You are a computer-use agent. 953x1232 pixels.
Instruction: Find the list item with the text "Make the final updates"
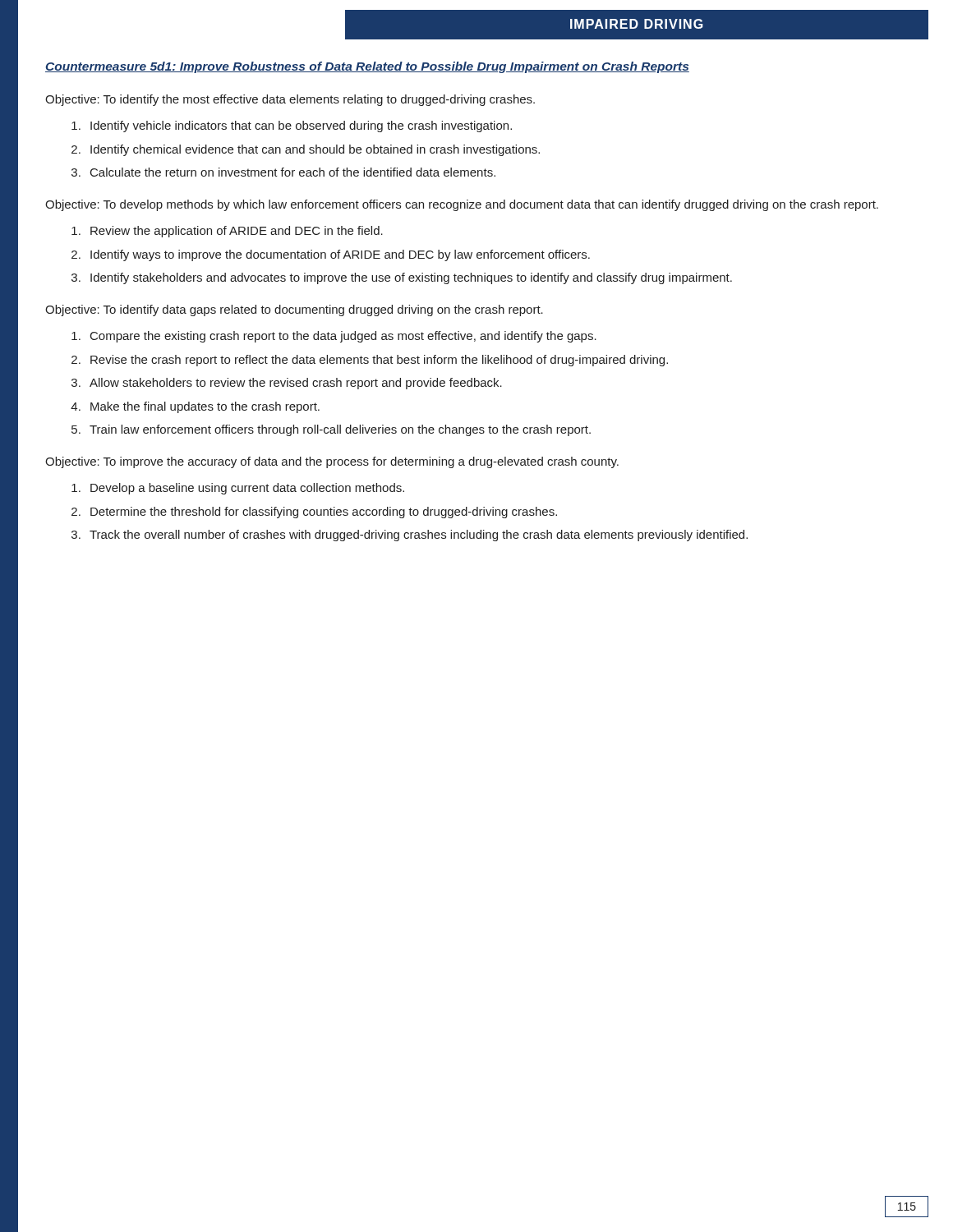tap(195, 407)
